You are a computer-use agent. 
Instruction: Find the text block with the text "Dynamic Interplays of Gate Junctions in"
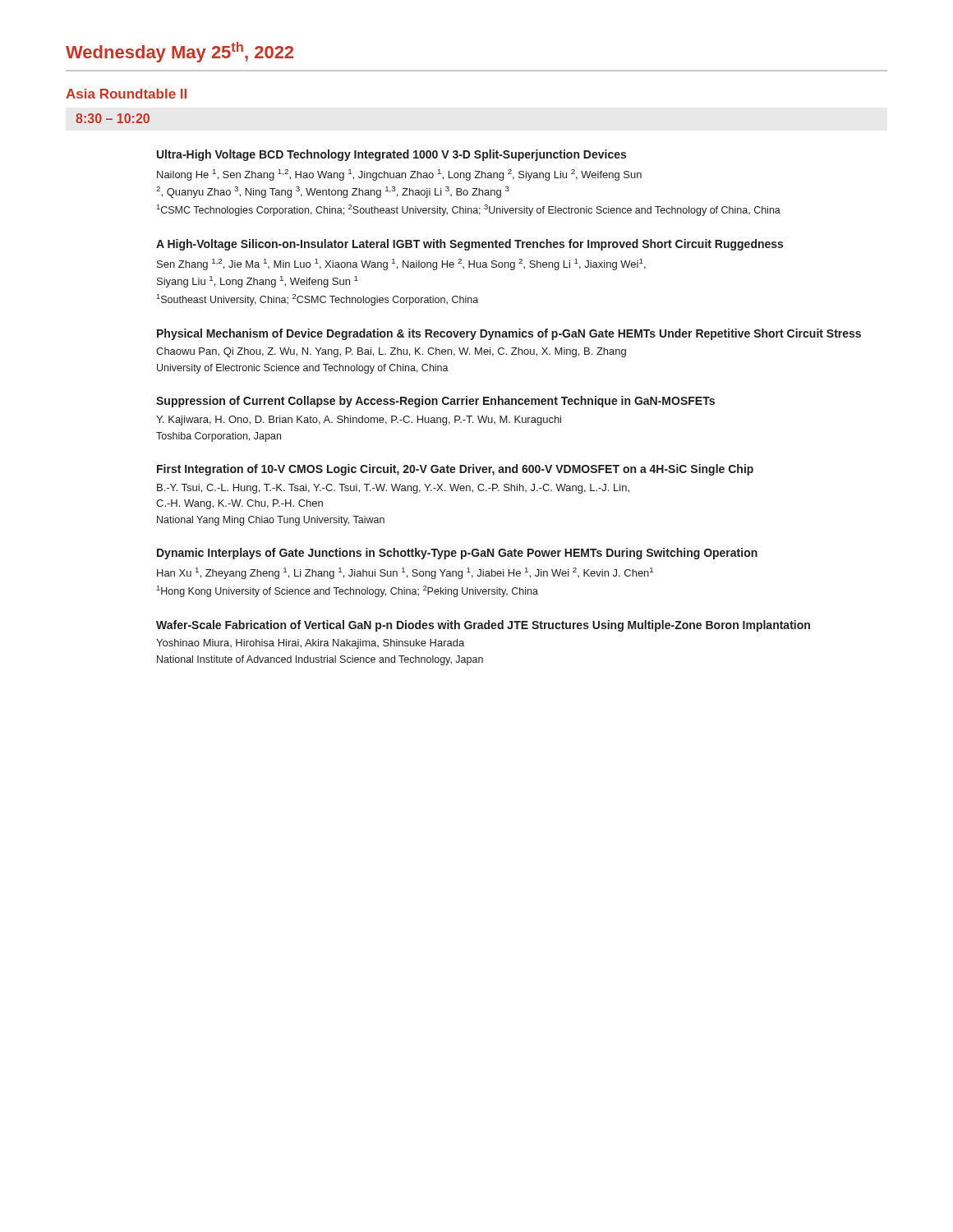[522, 572]
